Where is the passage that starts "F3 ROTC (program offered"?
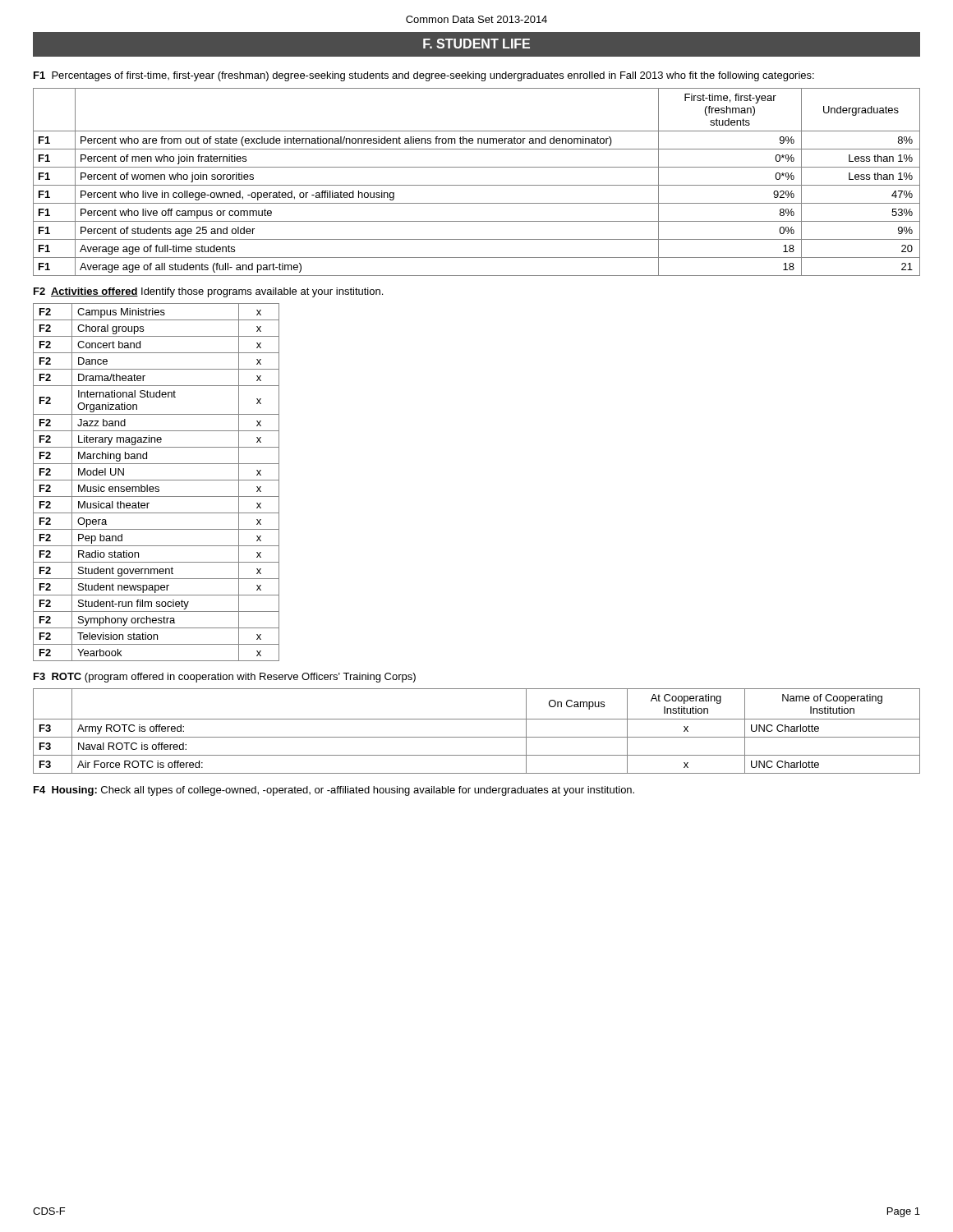 pos(225,677)
